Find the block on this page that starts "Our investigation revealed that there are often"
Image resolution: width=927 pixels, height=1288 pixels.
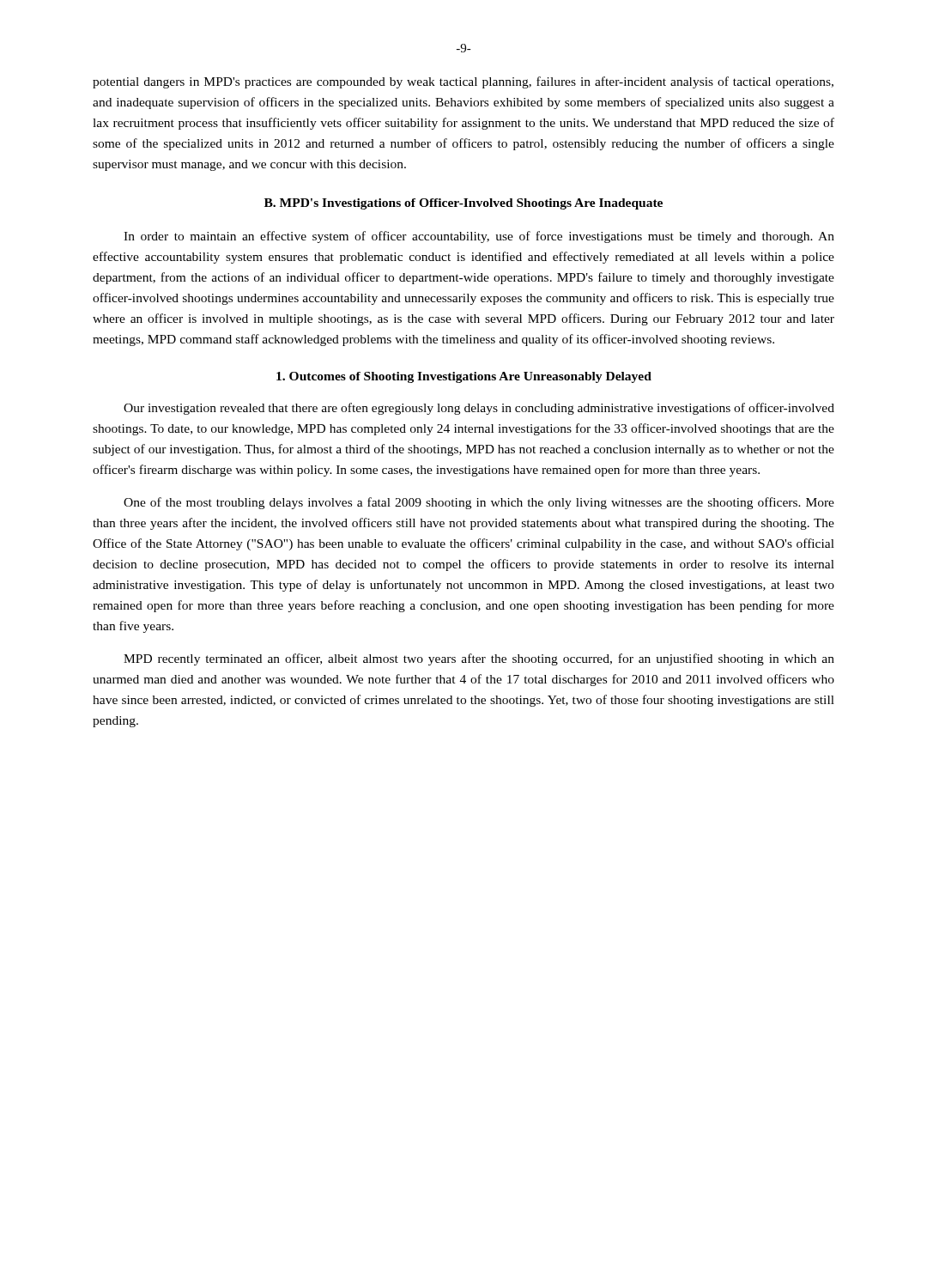coord(464,438)
